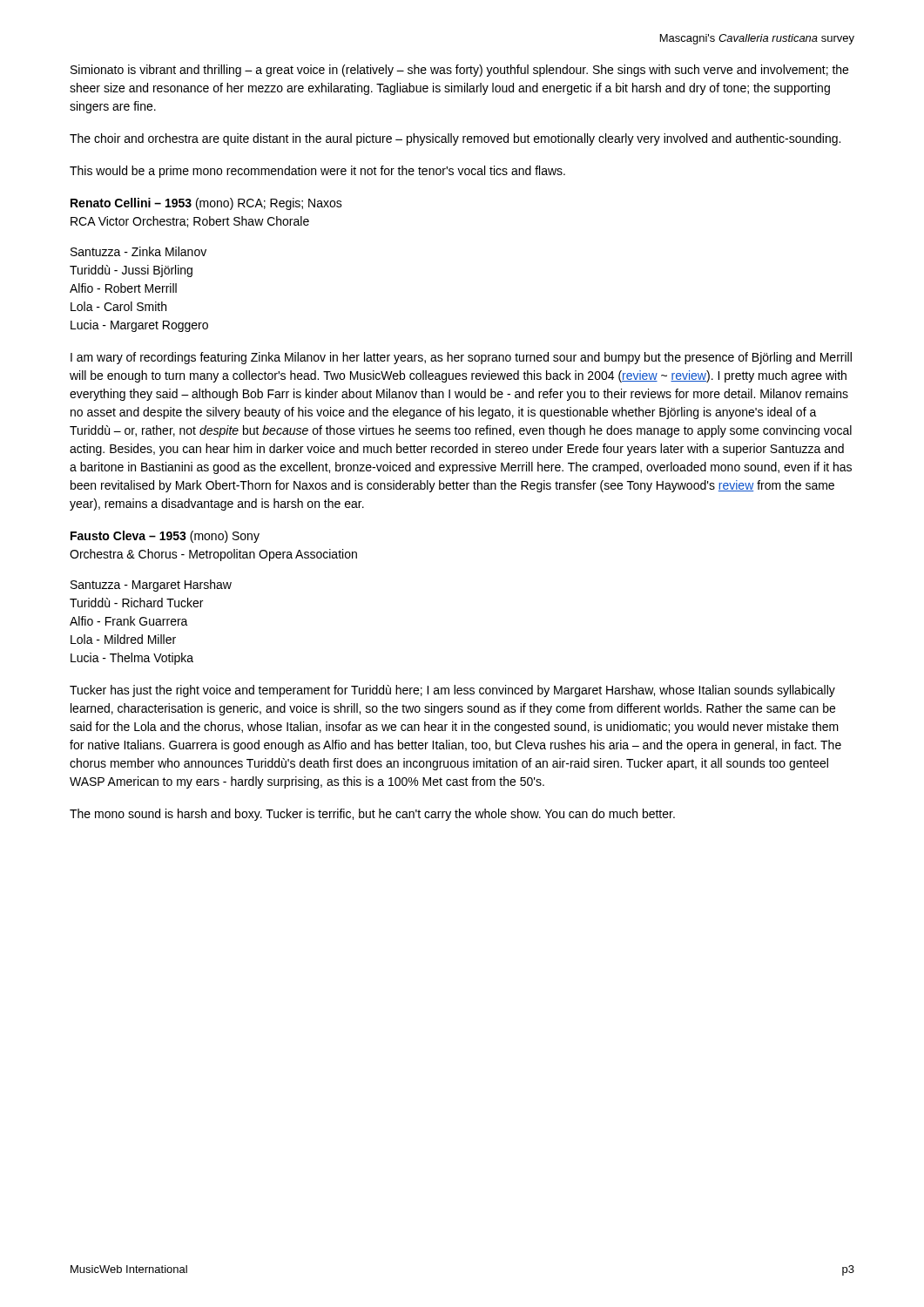The image size is (924, 1307).
Task: Point to the element starting "Renato Cellini – 1953 (mono) RCA;"
Action: pos(206,204)
